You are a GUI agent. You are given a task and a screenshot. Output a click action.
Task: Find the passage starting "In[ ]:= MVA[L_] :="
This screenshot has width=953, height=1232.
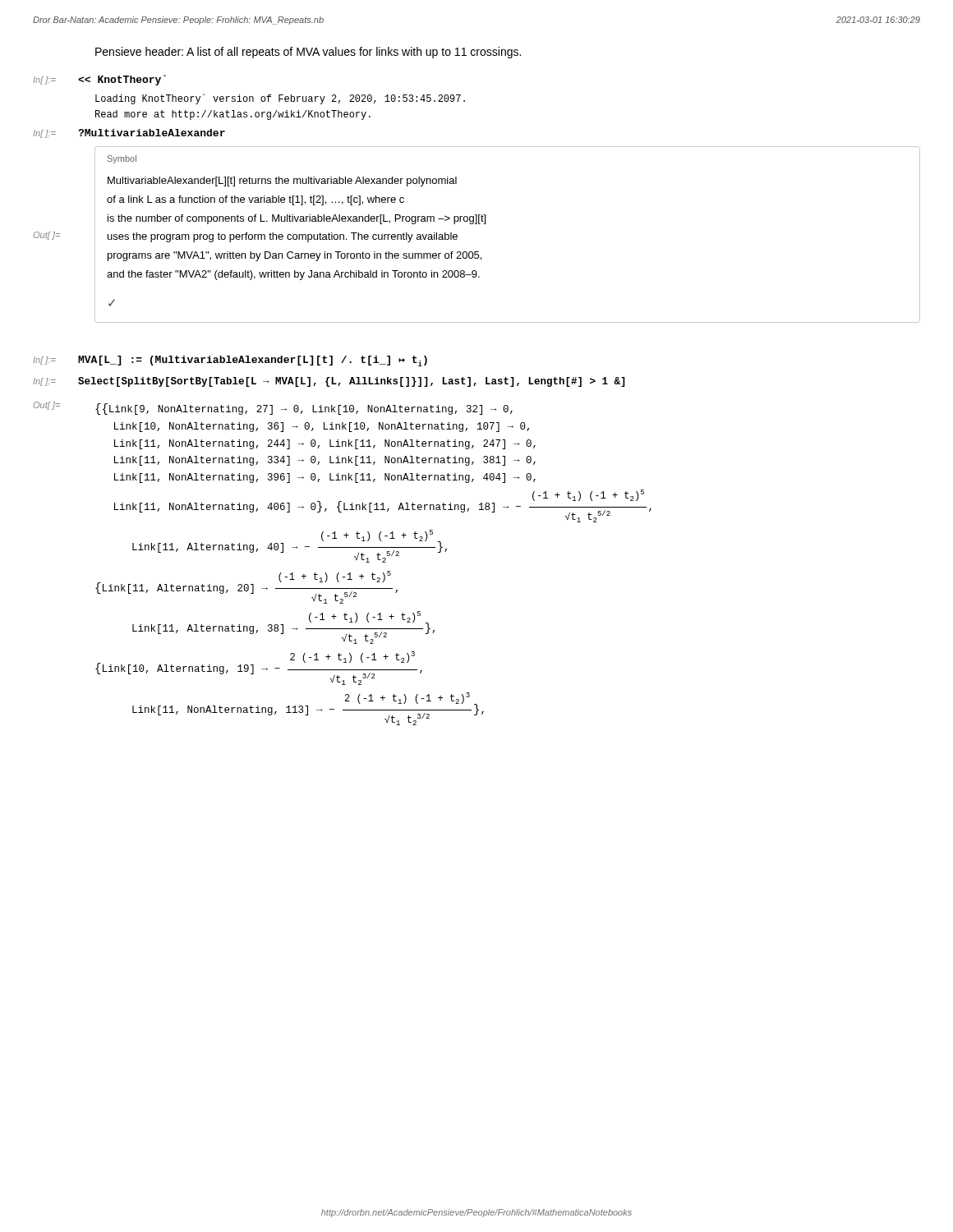point(231,361)
